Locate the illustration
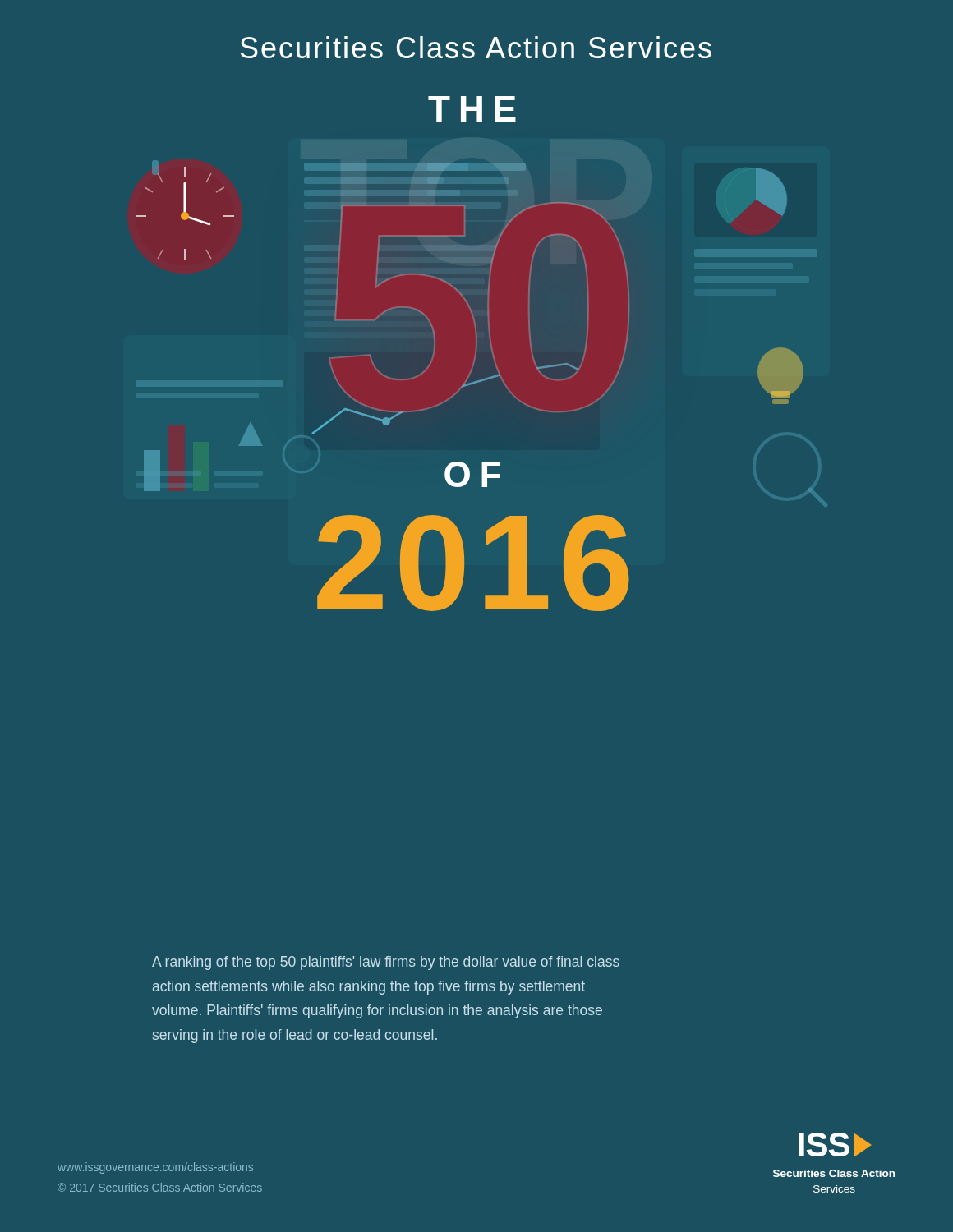Image resolution: width=953 pixels, height=1232 pixels. [476, 368]
